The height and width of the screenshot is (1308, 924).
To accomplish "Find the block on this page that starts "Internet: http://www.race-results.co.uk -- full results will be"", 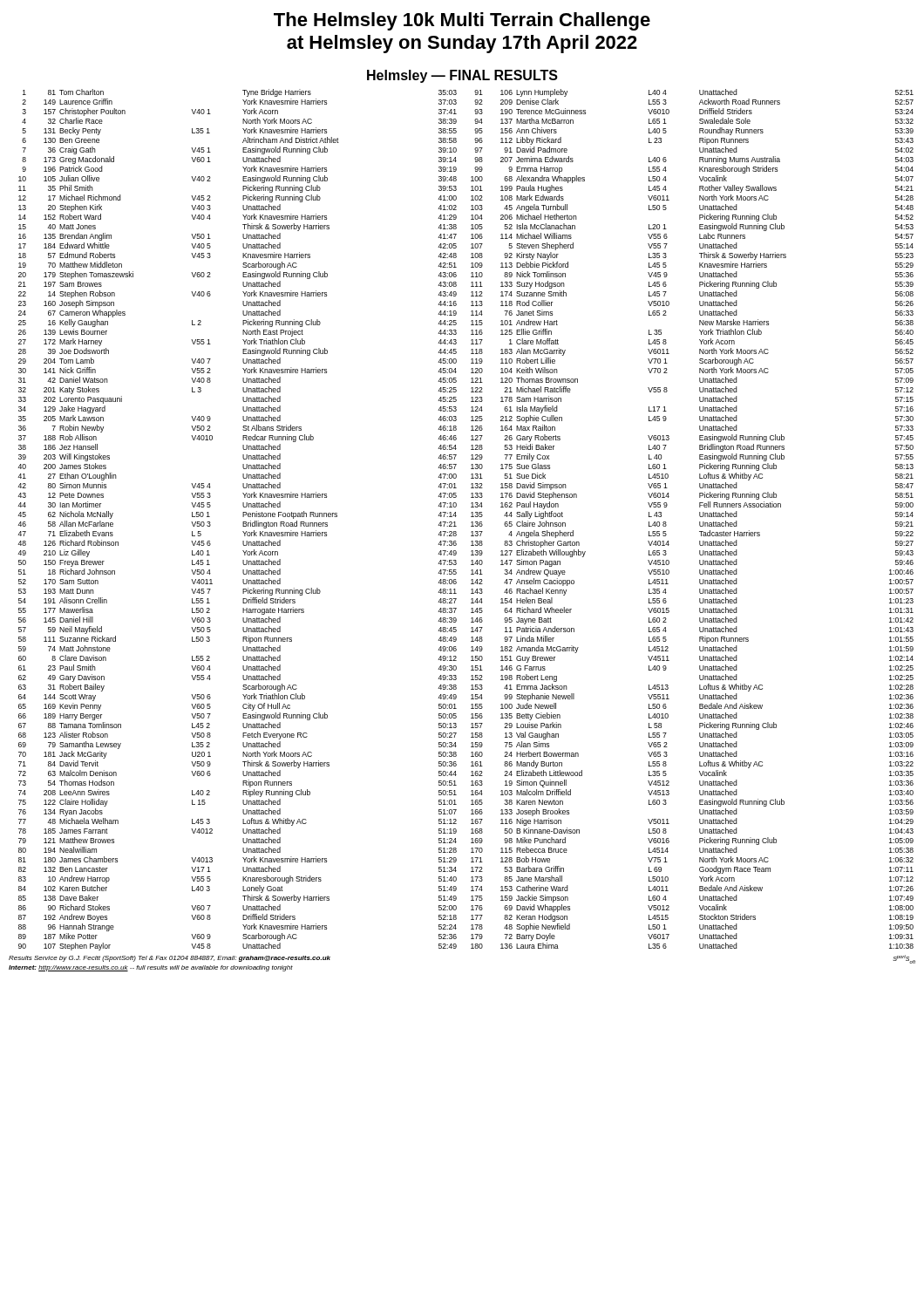I will pyautogui.click(x=151, y=968).
